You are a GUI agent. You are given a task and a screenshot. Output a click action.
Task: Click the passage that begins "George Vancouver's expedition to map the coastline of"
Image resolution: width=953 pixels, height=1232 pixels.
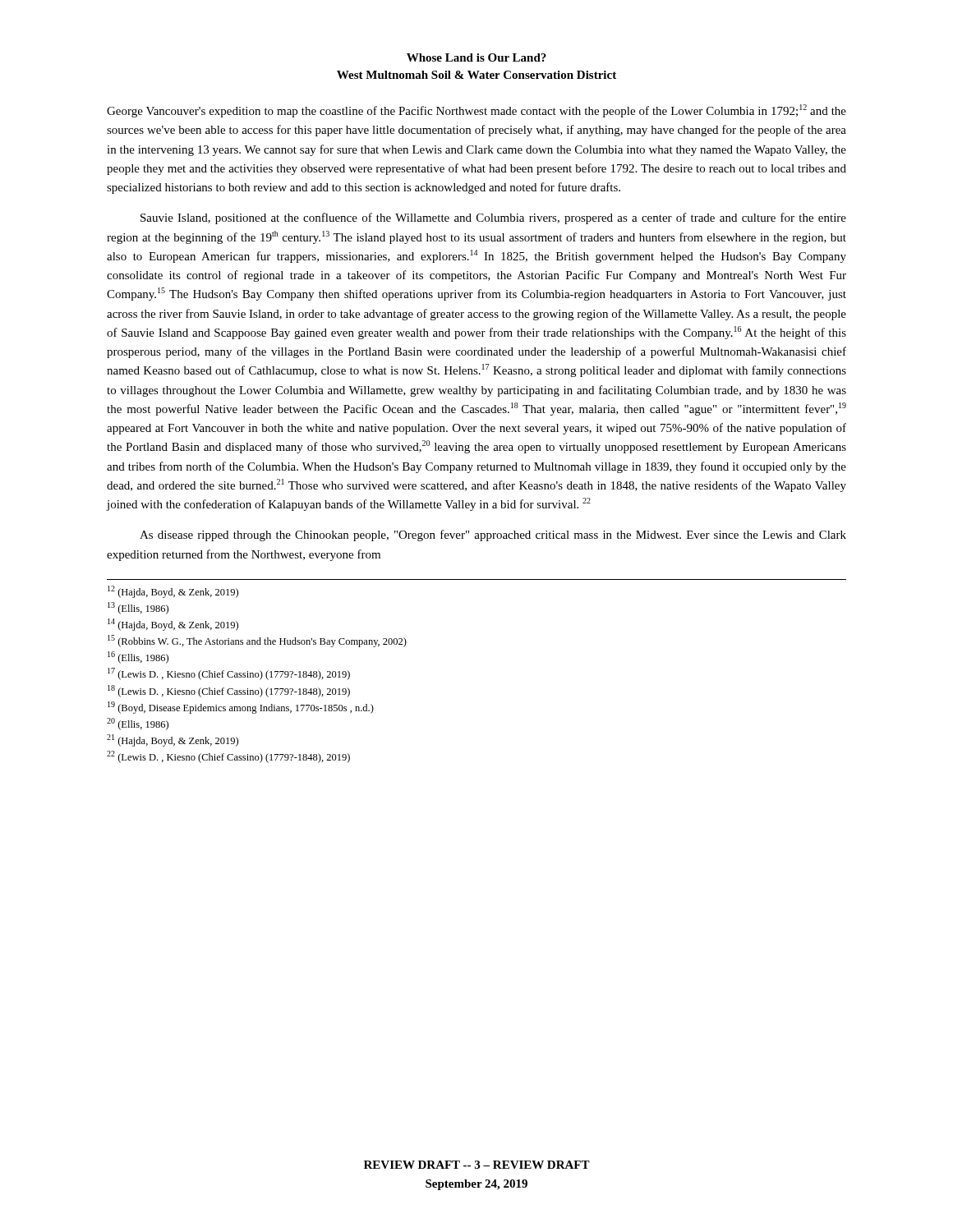point(476,150)
